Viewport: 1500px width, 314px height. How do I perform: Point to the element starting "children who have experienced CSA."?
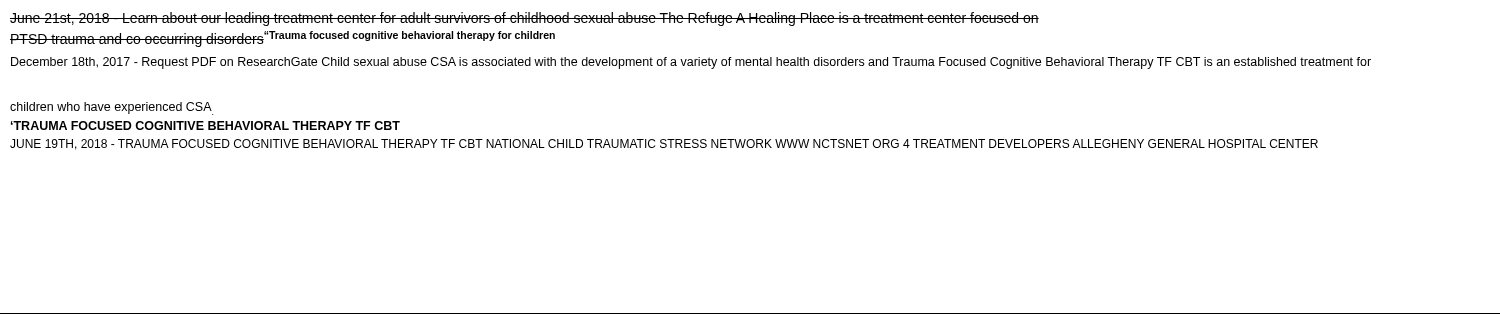coord(112,108)
